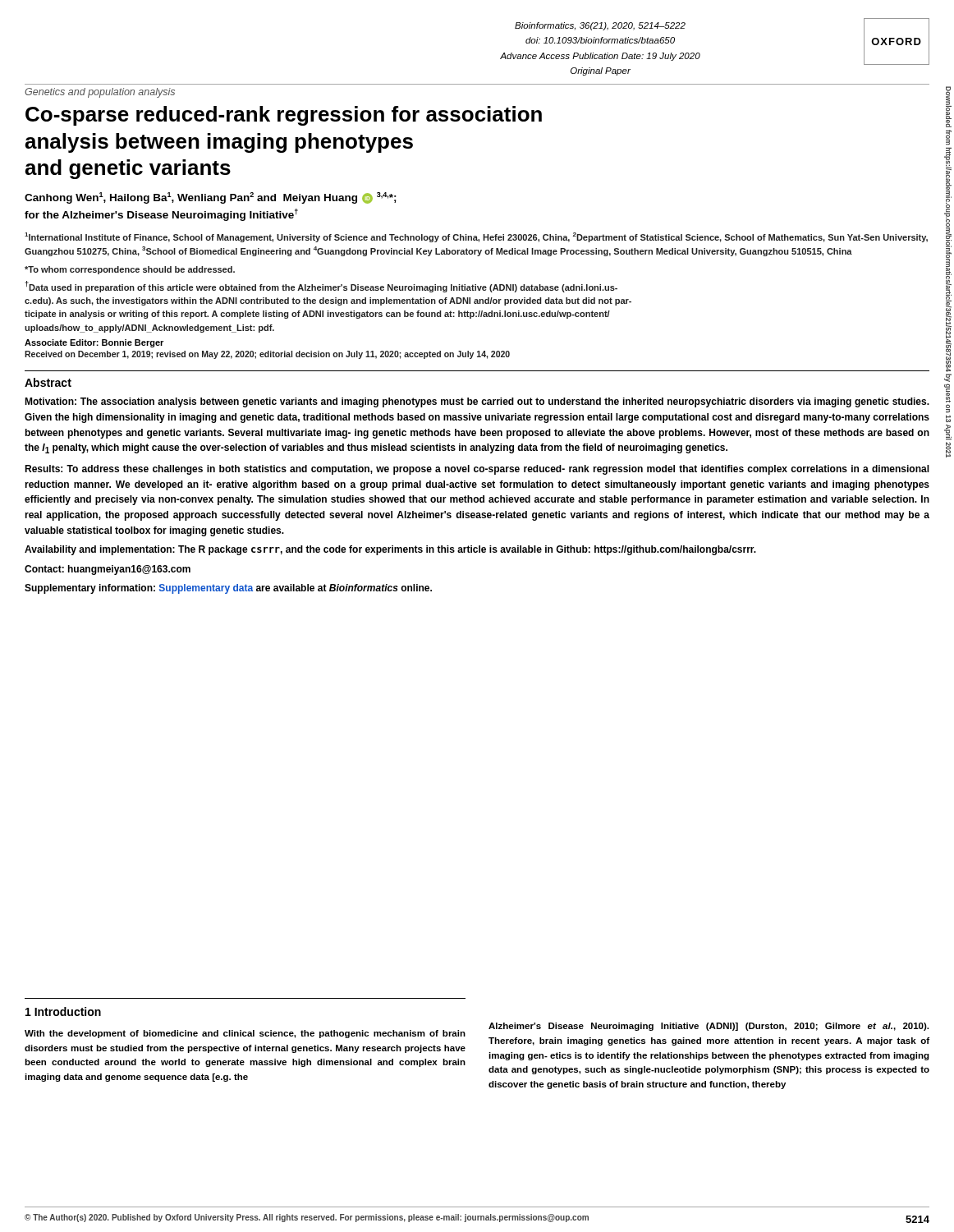The height and width of the screenshot is (1232, 954).
Task: Point to the element starting "Associate Editor: Bonnie Berger"
Action: [94, 343]
